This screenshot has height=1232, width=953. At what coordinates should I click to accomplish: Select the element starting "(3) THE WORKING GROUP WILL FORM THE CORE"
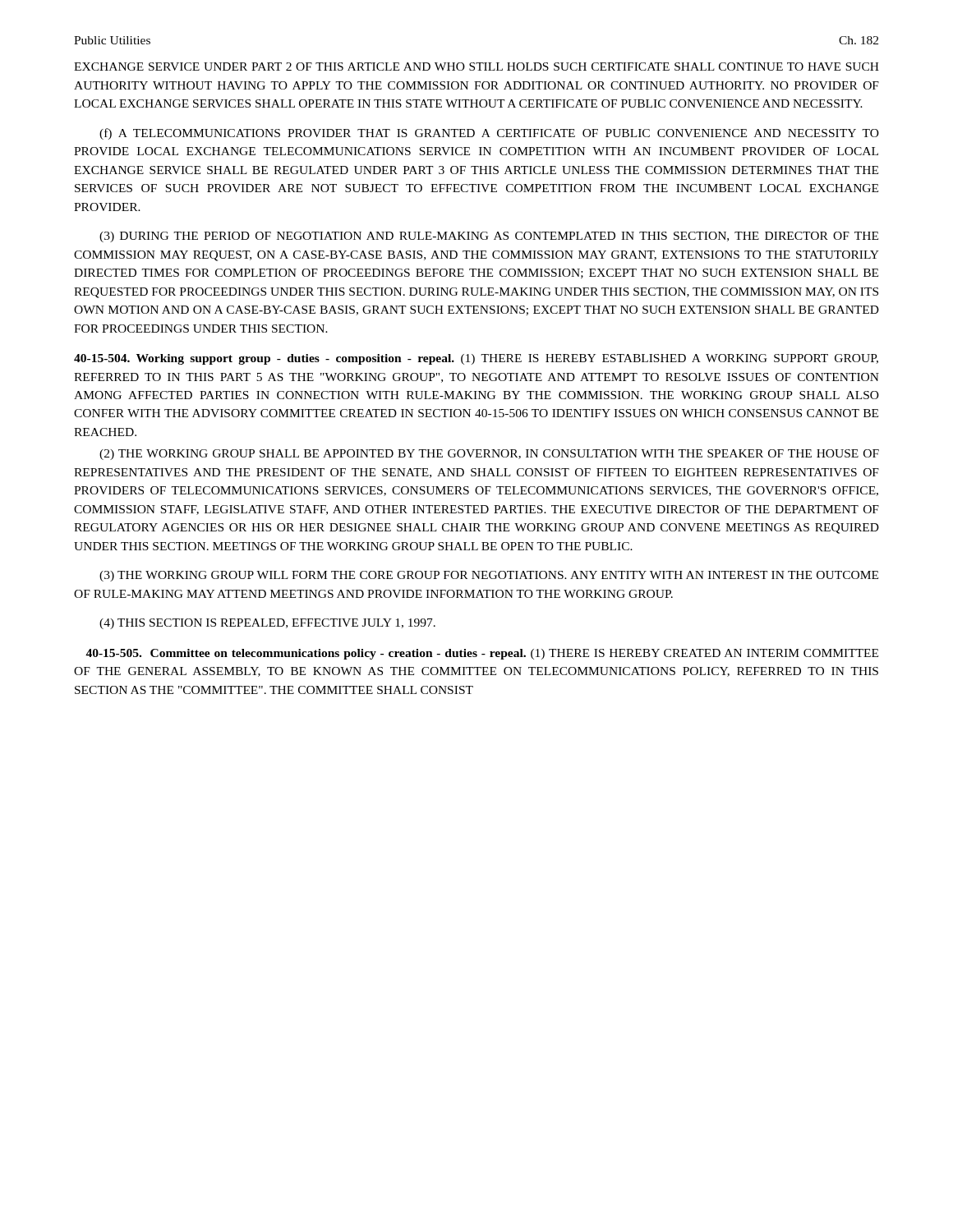pos(476,584)
